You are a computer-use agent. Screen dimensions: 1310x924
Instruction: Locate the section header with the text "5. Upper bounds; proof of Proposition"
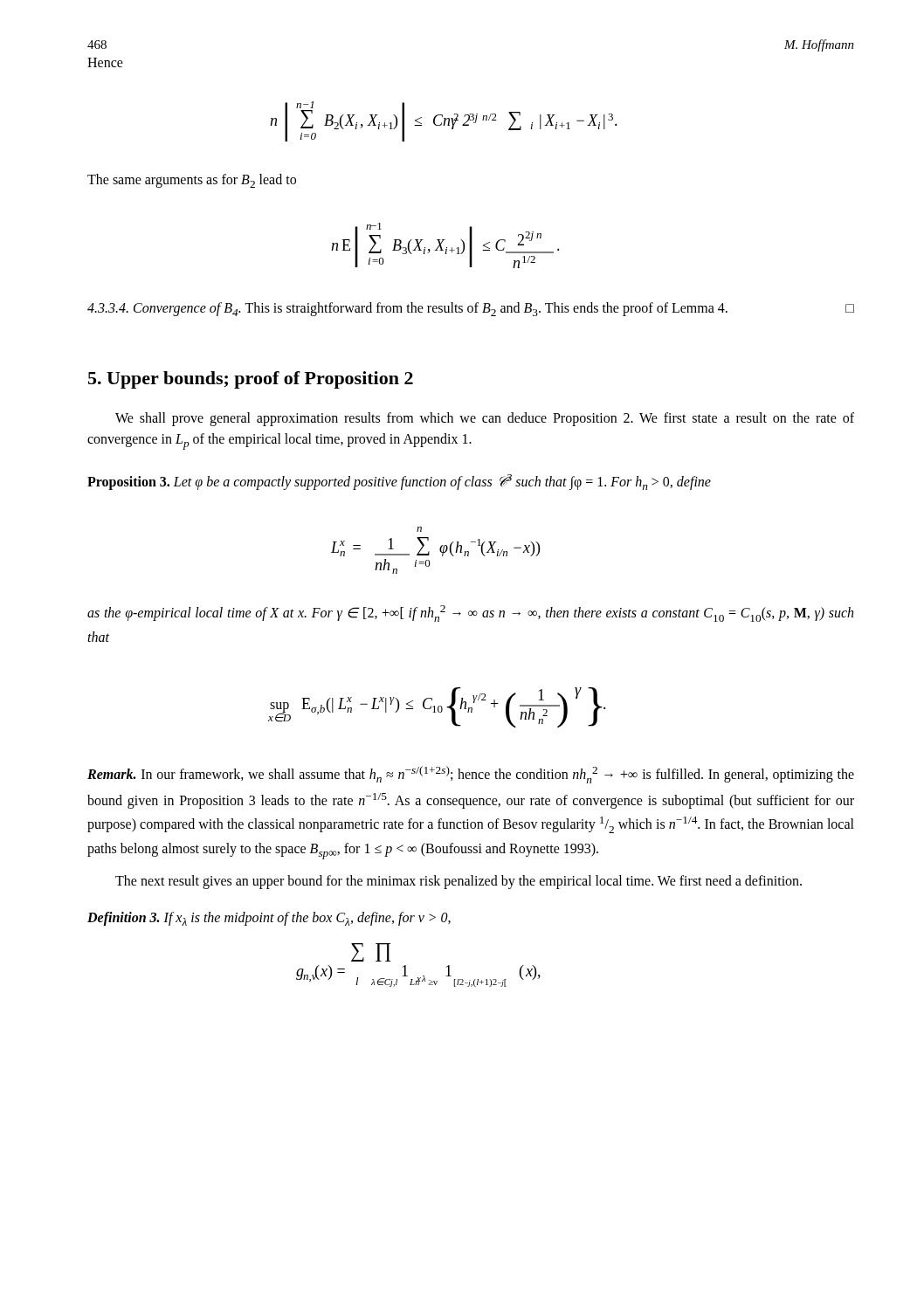(250, 378)
